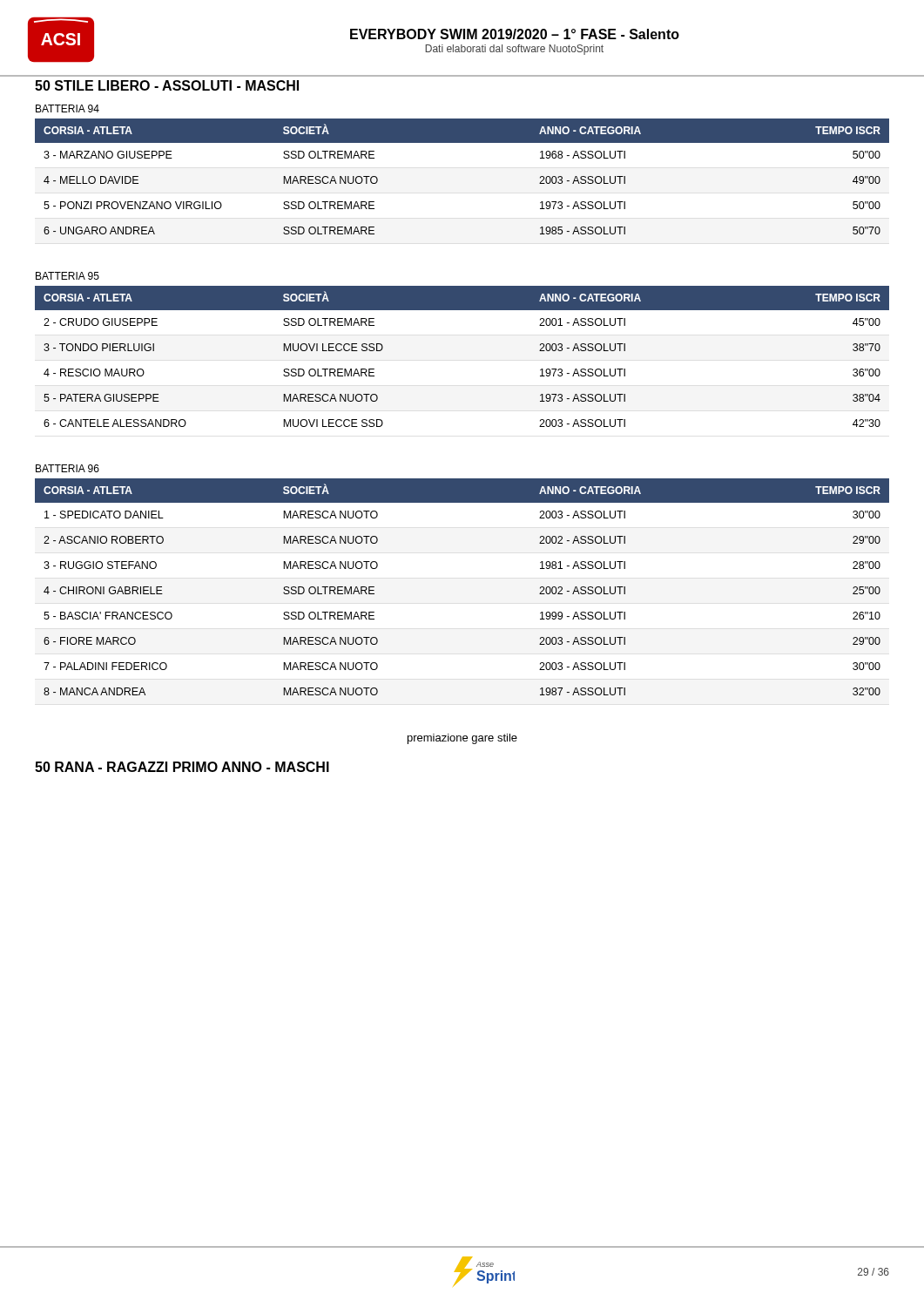This screenshot has height=1307, width=924.
Task: Find the table that mentions "3 - MARZANO"
Action: click(462, 181)
